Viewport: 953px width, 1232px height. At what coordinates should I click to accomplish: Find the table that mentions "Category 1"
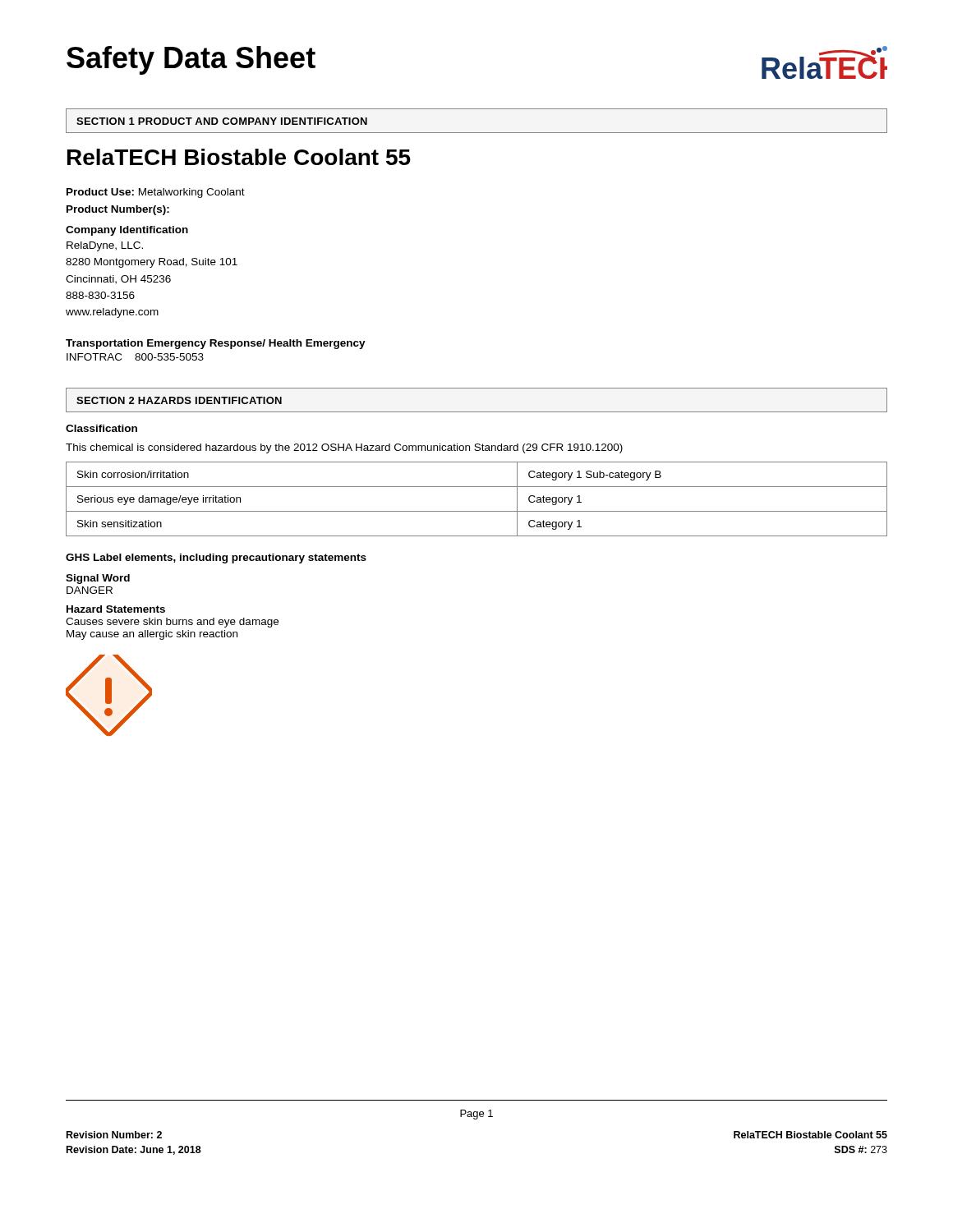pos(476,499)
